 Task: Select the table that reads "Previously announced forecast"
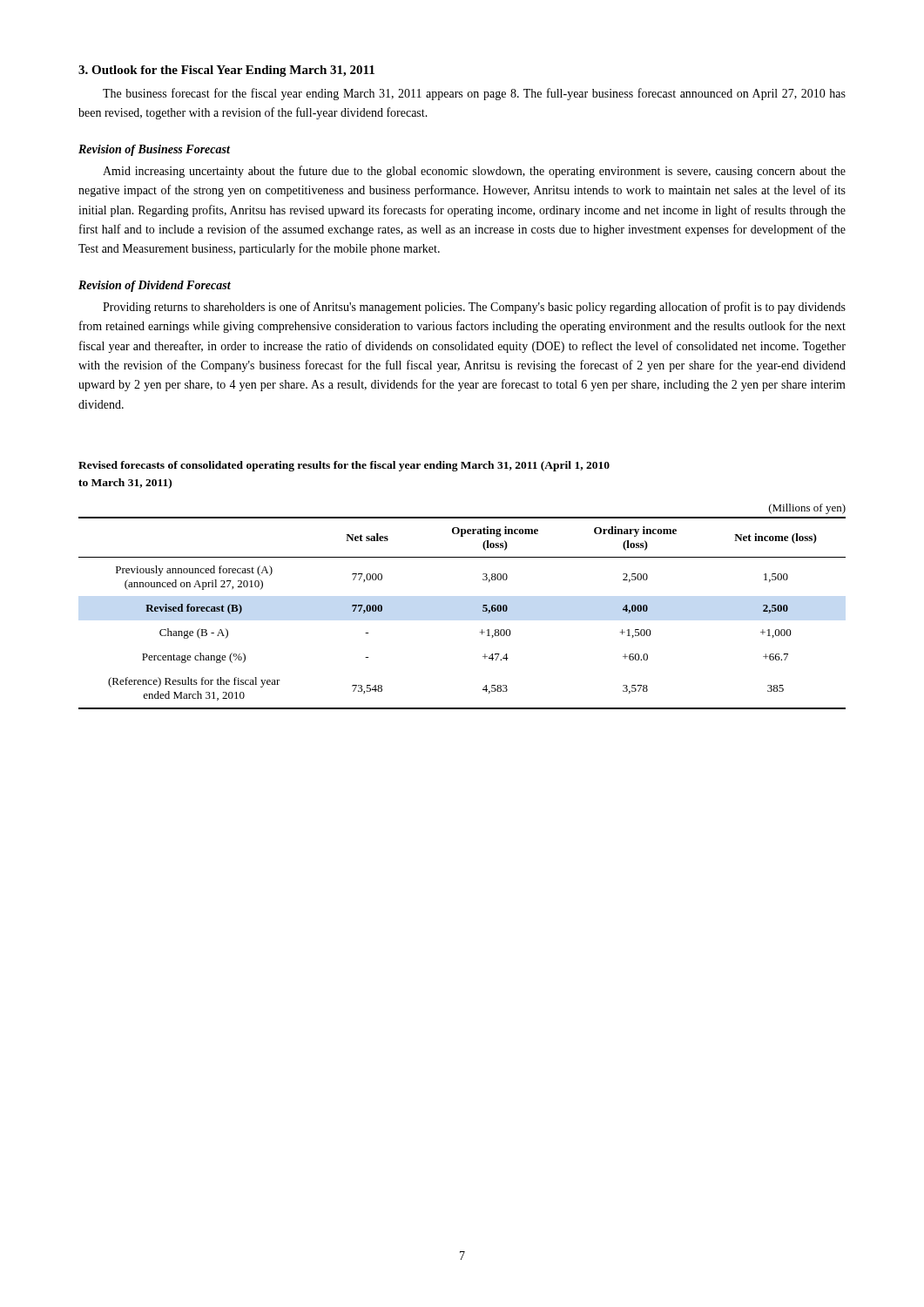click(x=462, y=605)
